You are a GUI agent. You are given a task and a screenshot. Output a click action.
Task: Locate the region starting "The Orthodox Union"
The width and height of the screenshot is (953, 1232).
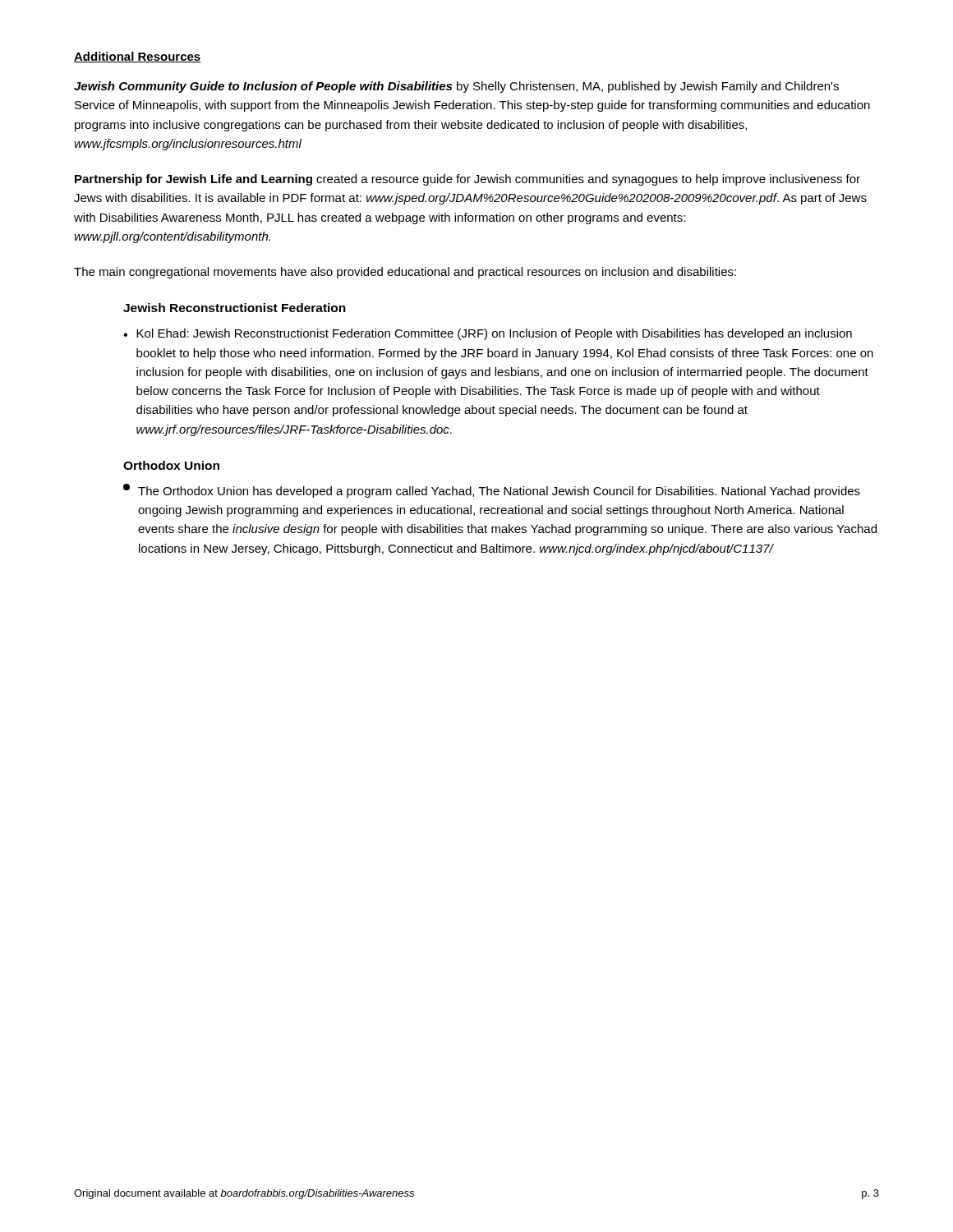(501, 519)
